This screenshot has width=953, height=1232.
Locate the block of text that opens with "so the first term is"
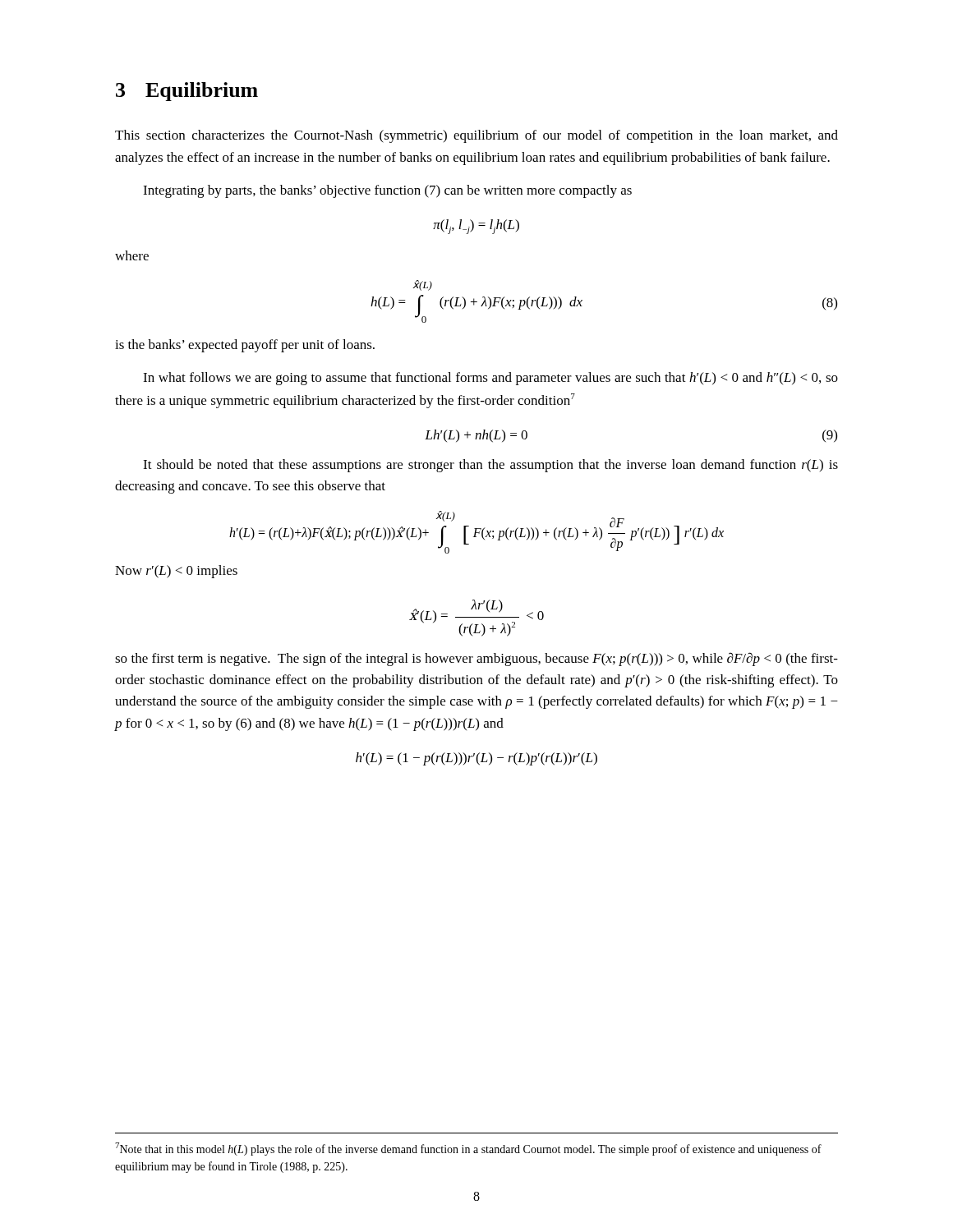[476, 690]
